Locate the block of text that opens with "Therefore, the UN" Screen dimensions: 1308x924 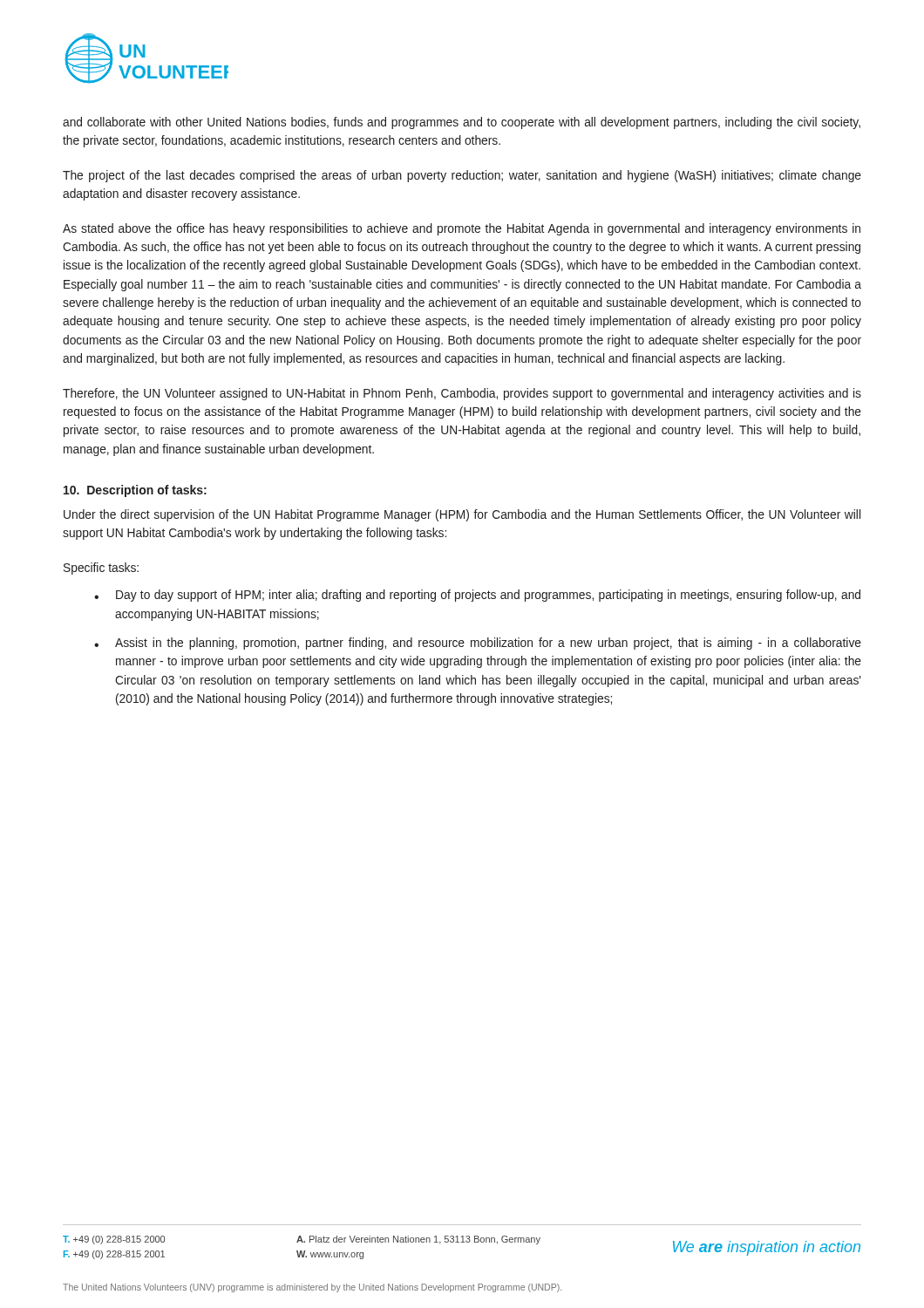pyautogui.click(x=462, y=421)
